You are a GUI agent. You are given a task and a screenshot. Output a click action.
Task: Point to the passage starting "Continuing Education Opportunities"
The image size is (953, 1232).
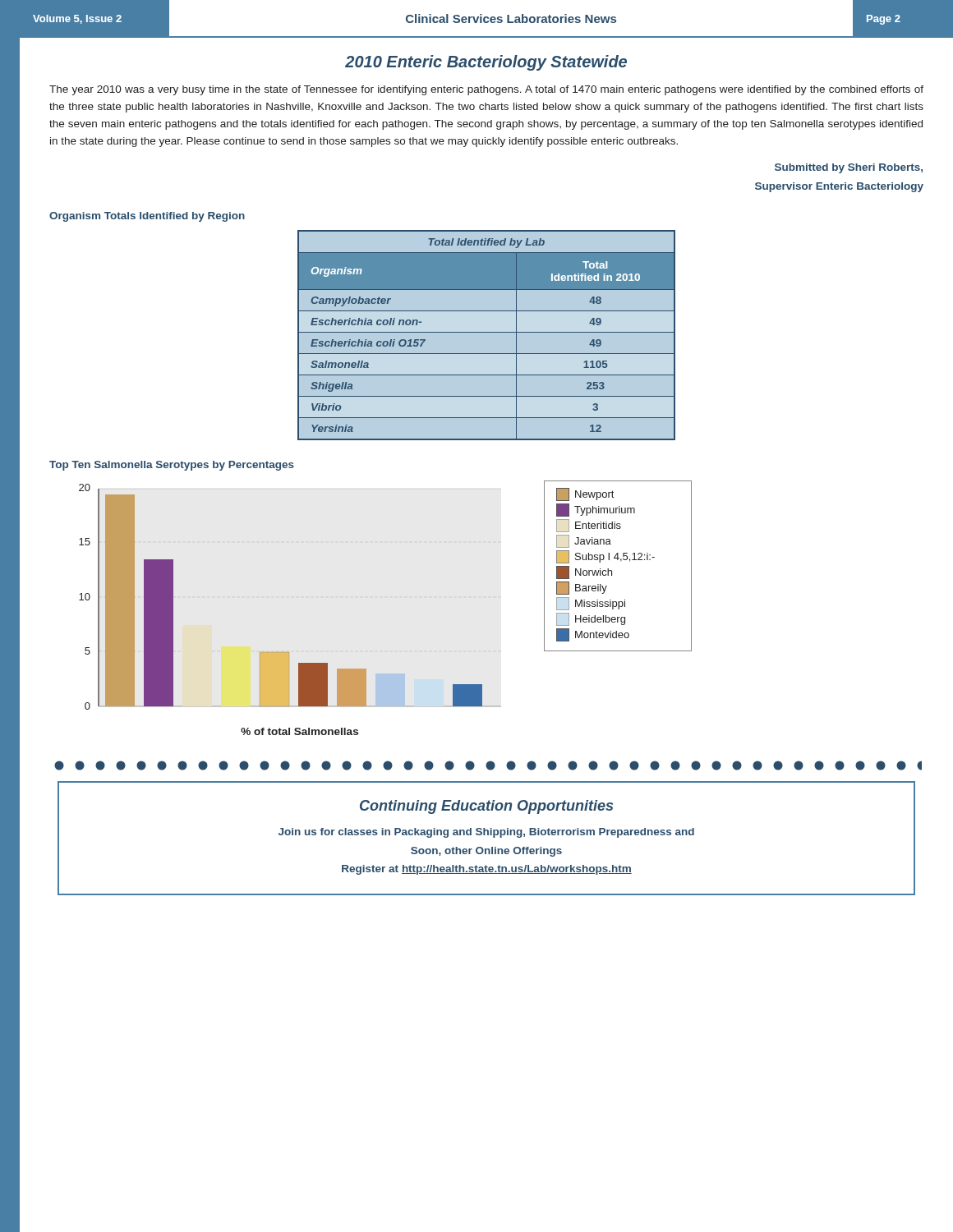click(x=486, y=805)
